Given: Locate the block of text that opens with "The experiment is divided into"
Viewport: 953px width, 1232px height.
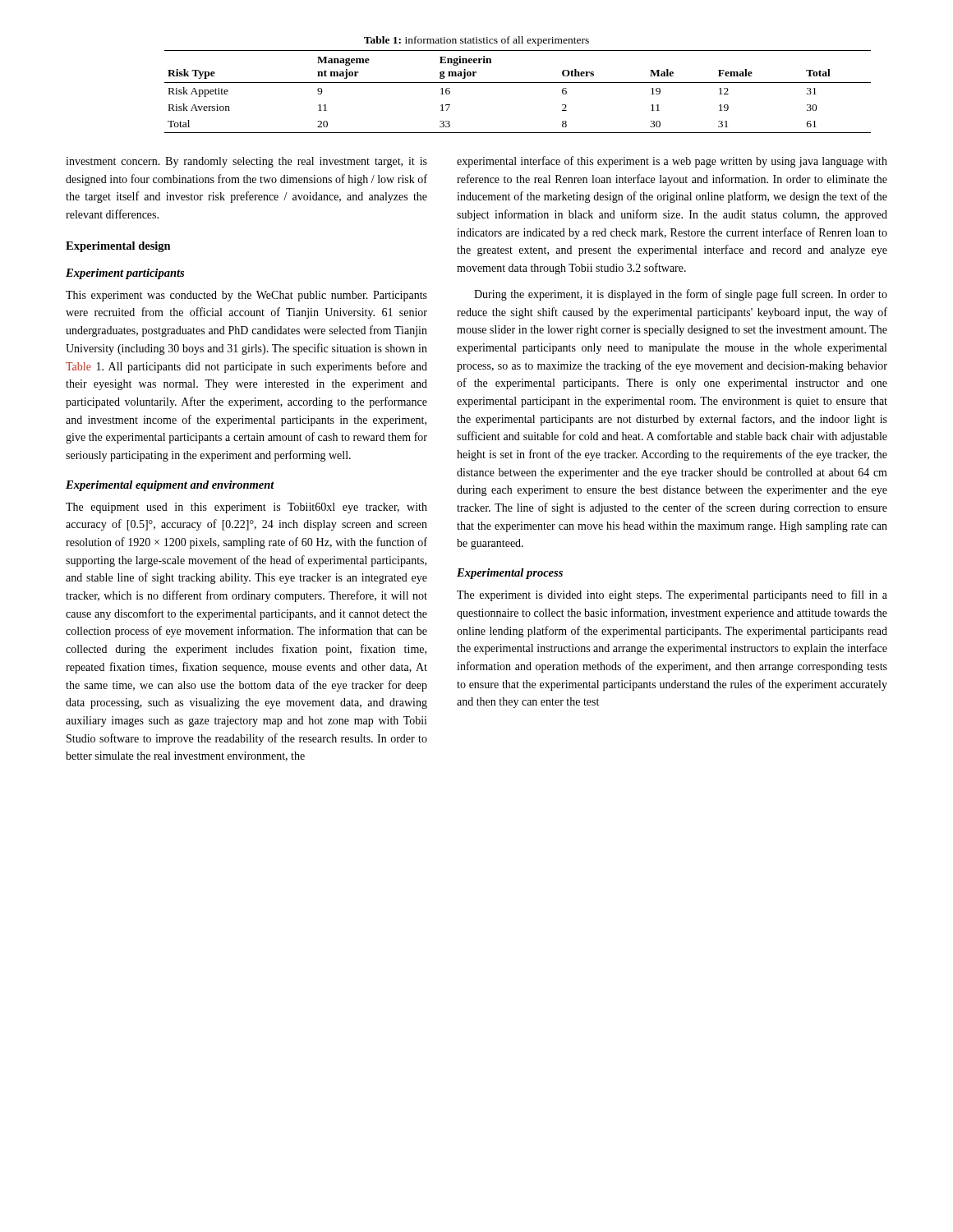Looking at the screenshot, I should coord(672,649).
